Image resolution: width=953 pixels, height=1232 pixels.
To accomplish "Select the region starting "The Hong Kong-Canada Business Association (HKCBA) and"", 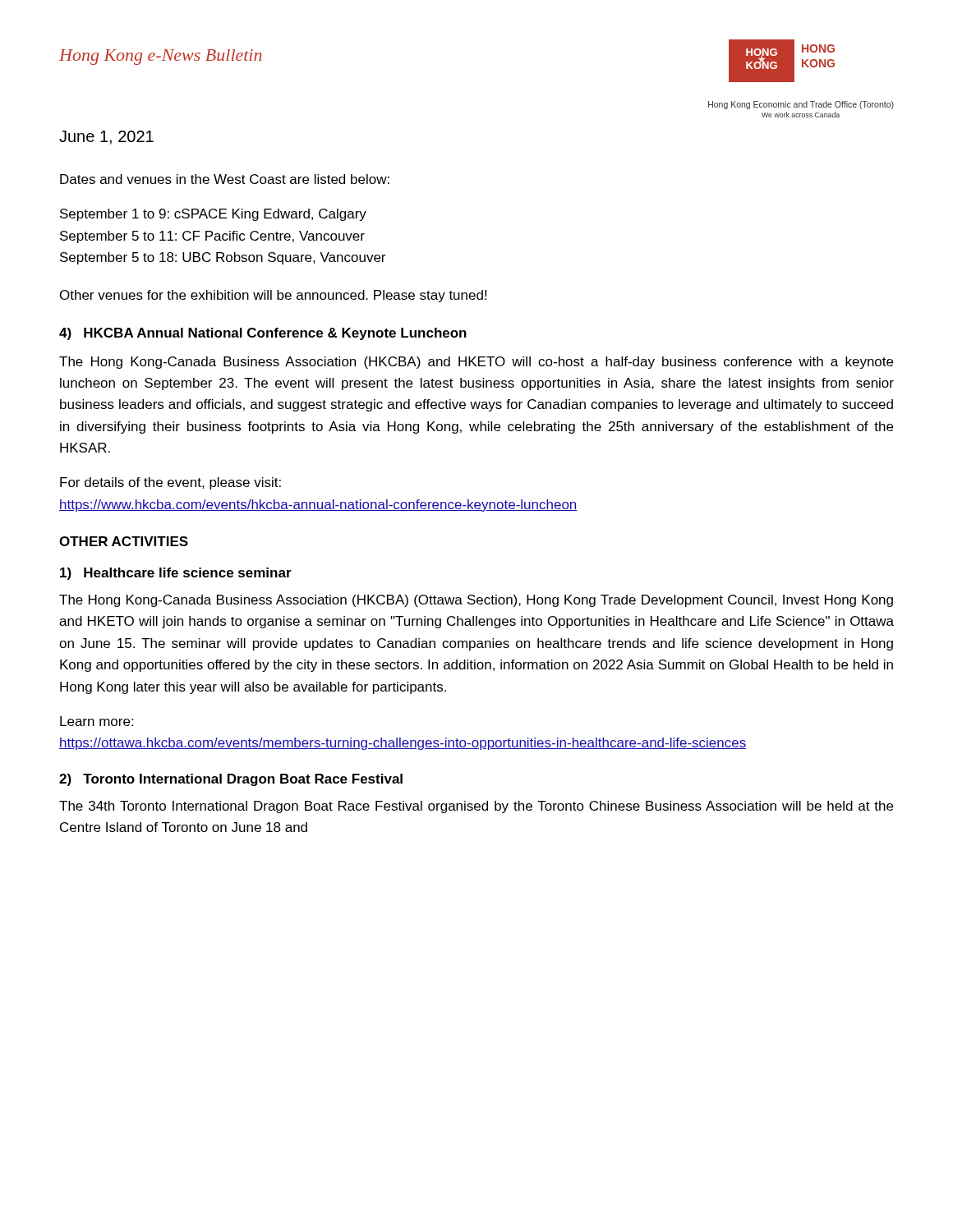I will click(x=476, y=405).
